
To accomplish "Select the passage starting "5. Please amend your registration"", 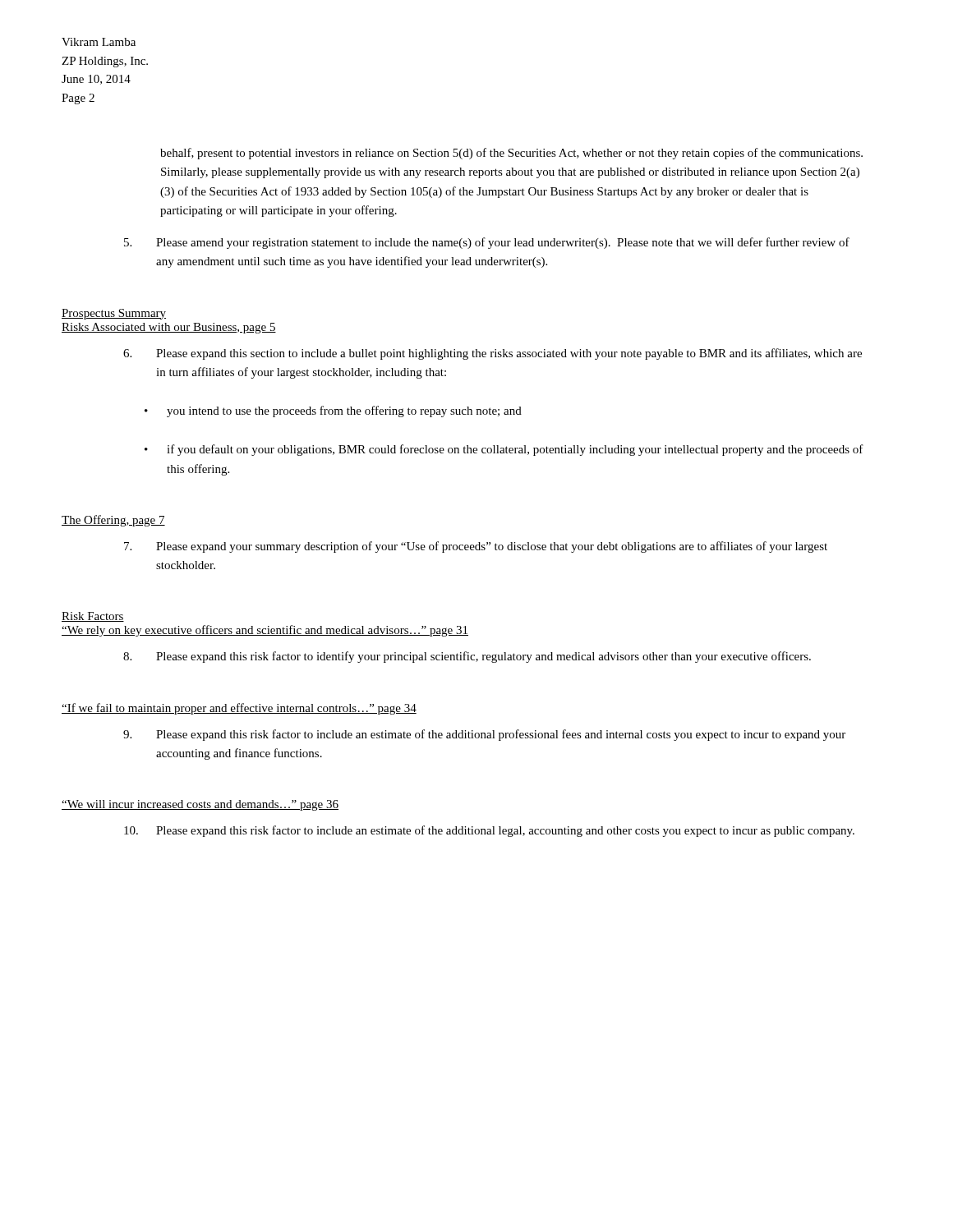I will (495, 252).
